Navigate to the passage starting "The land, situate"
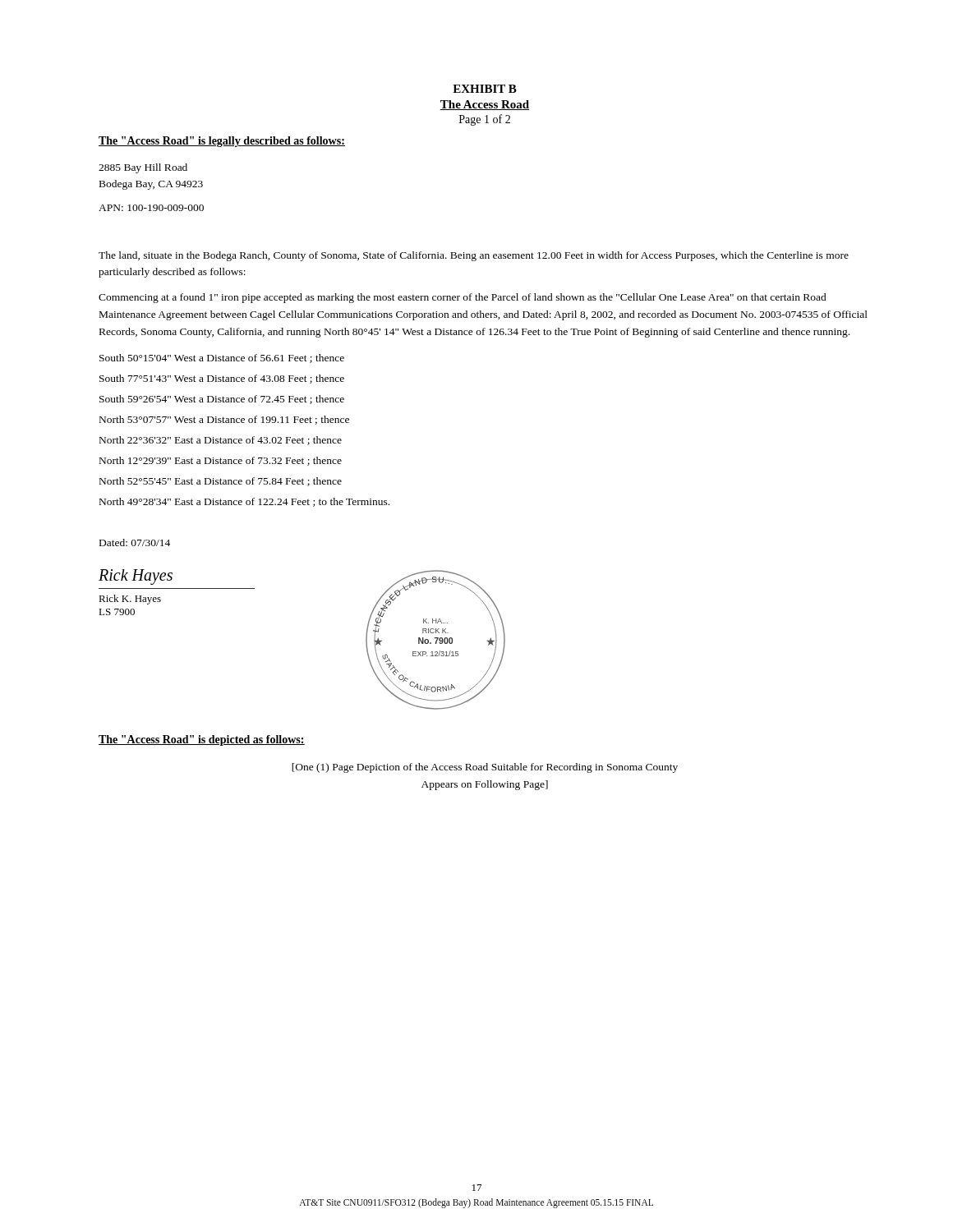The height and width of the screenshot is (1232, 953). 474,263
